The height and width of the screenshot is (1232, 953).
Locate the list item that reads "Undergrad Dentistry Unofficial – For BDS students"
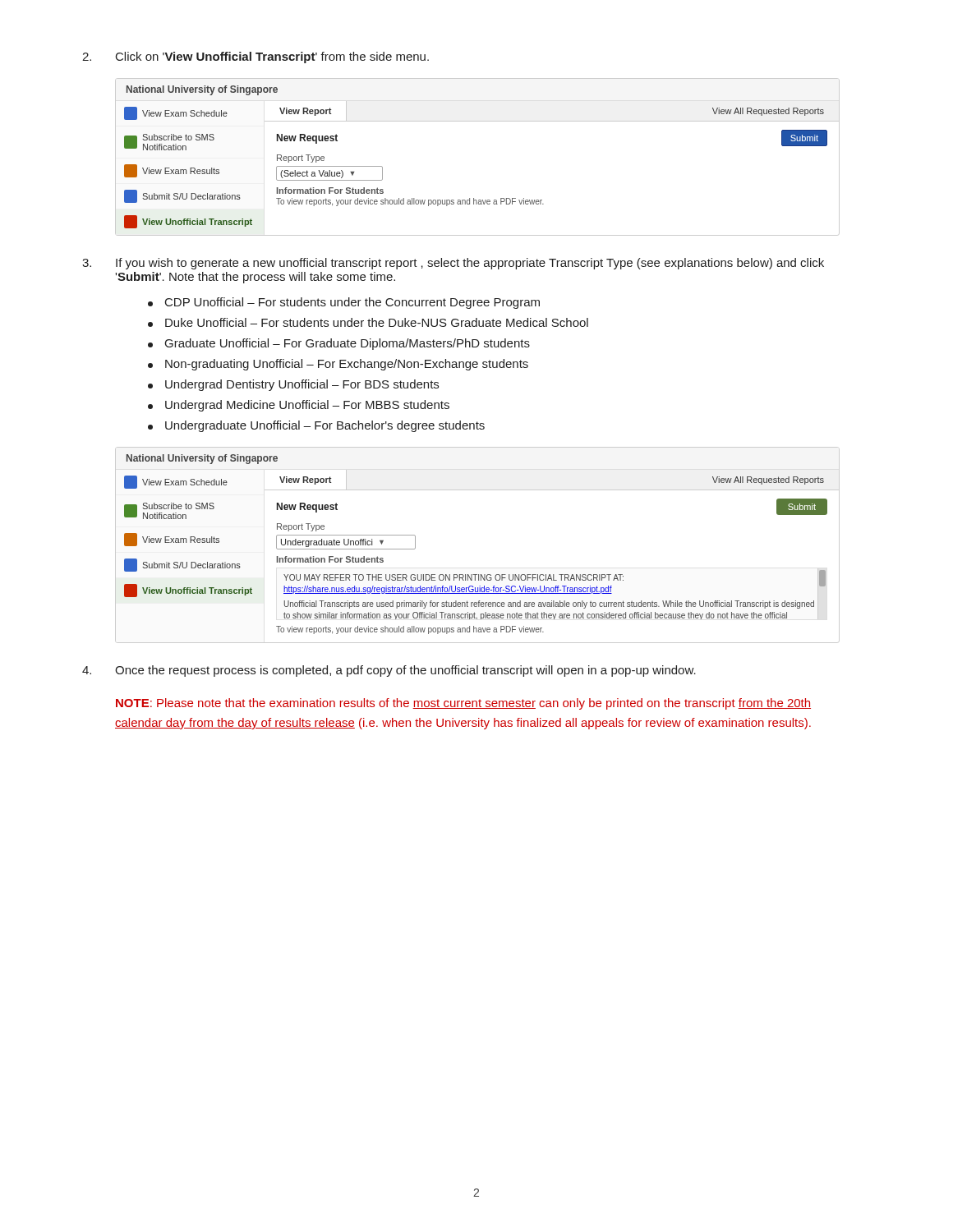(x=294, y=384)
